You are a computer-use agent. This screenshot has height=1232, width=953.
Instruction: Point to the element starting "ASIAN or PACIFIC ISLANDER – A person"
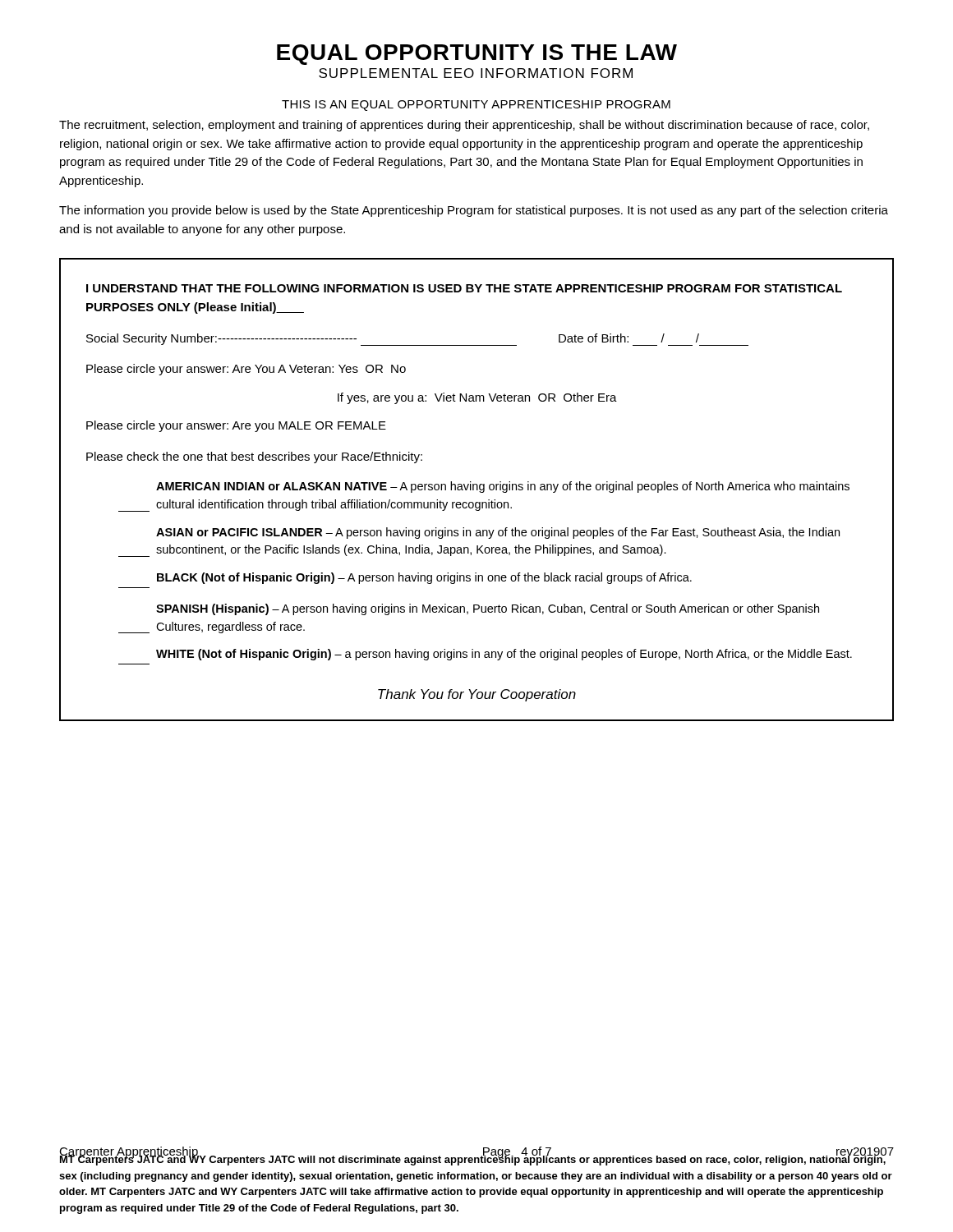(493, 541)
